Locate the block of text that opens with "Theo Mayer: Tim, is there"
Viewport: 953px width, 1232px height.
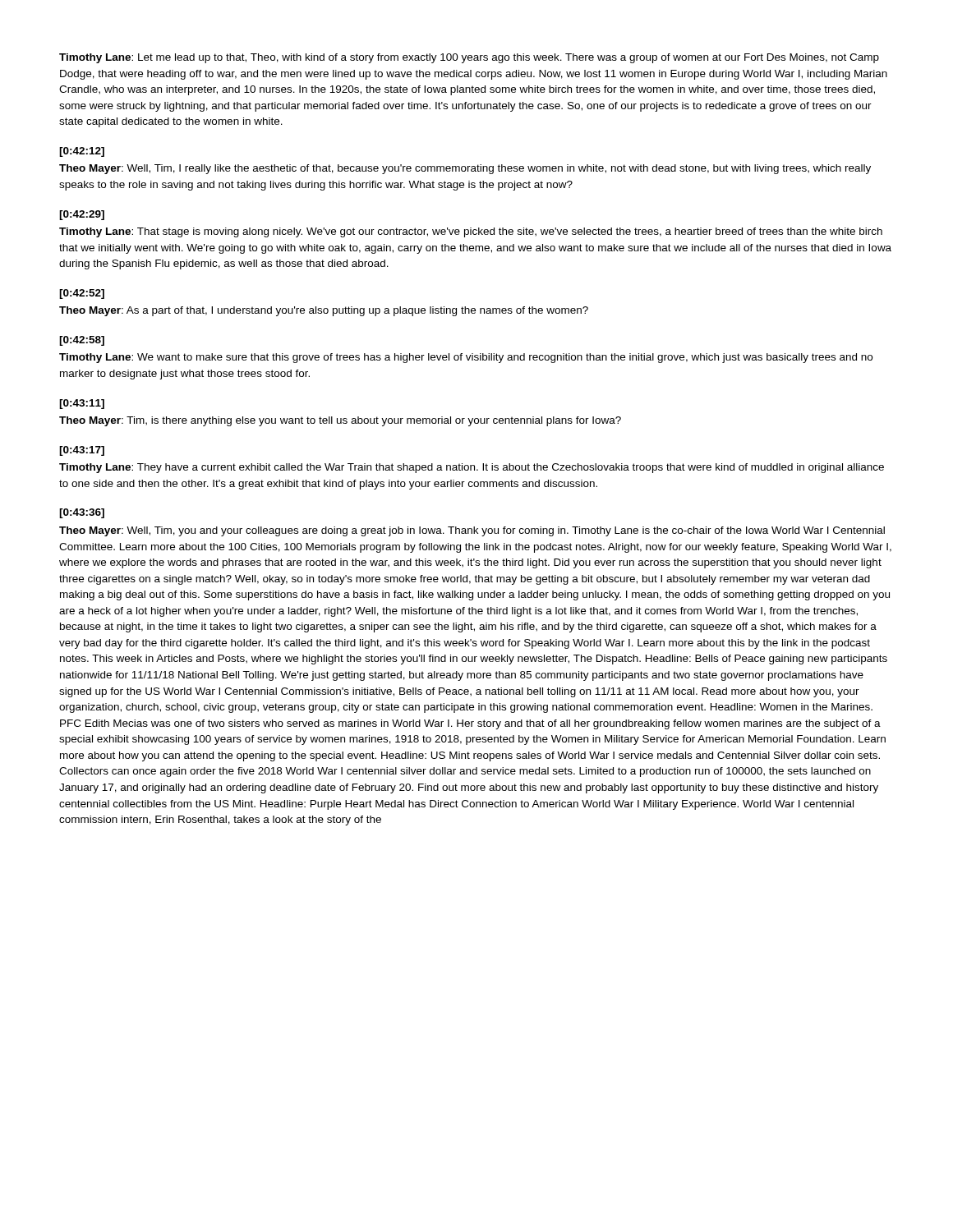(476, 420)
